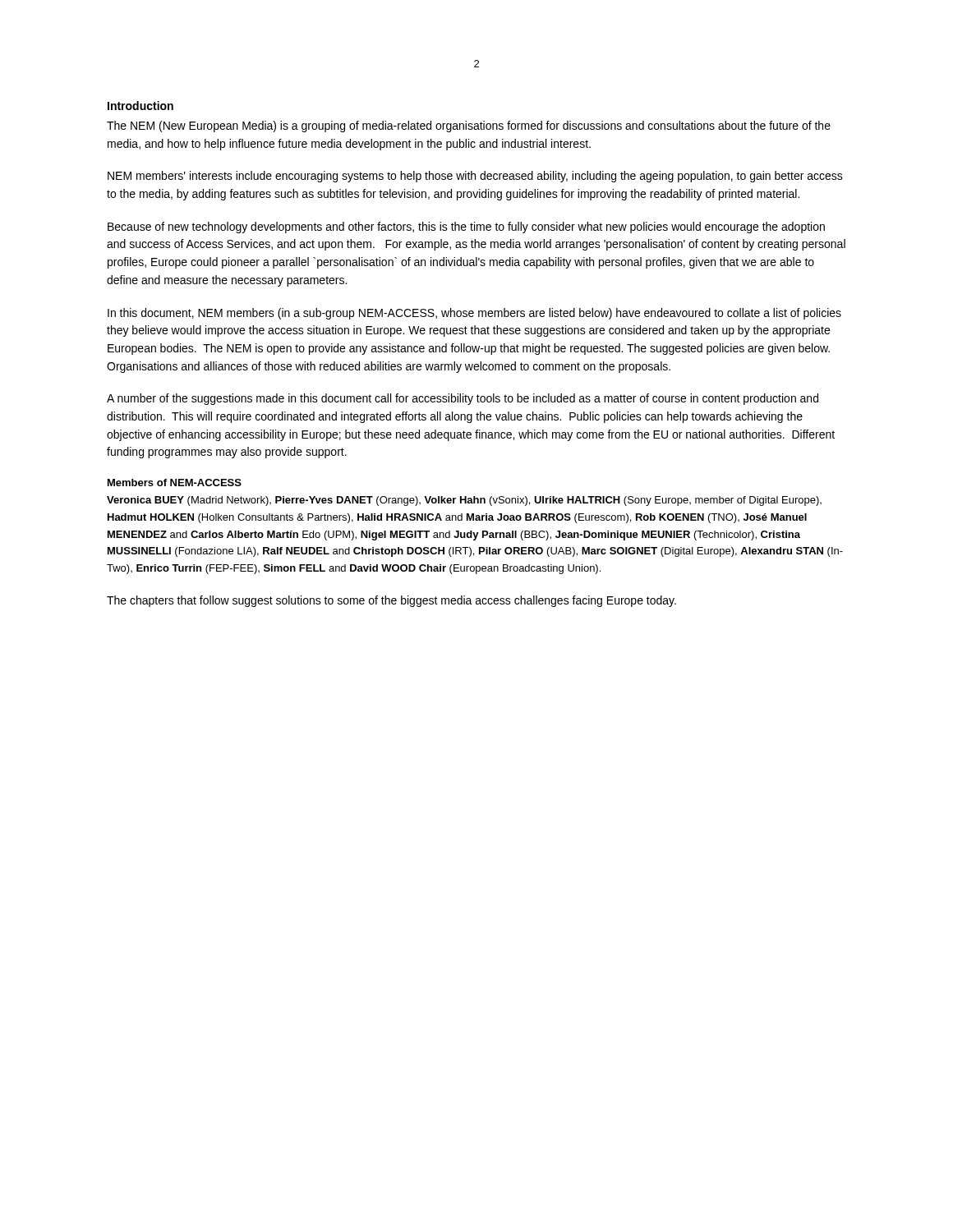Screen dimensions: 1232x953
Task: Click on the text block that says "The NEM (New European Media) is a"
Action: click(469, 135)
